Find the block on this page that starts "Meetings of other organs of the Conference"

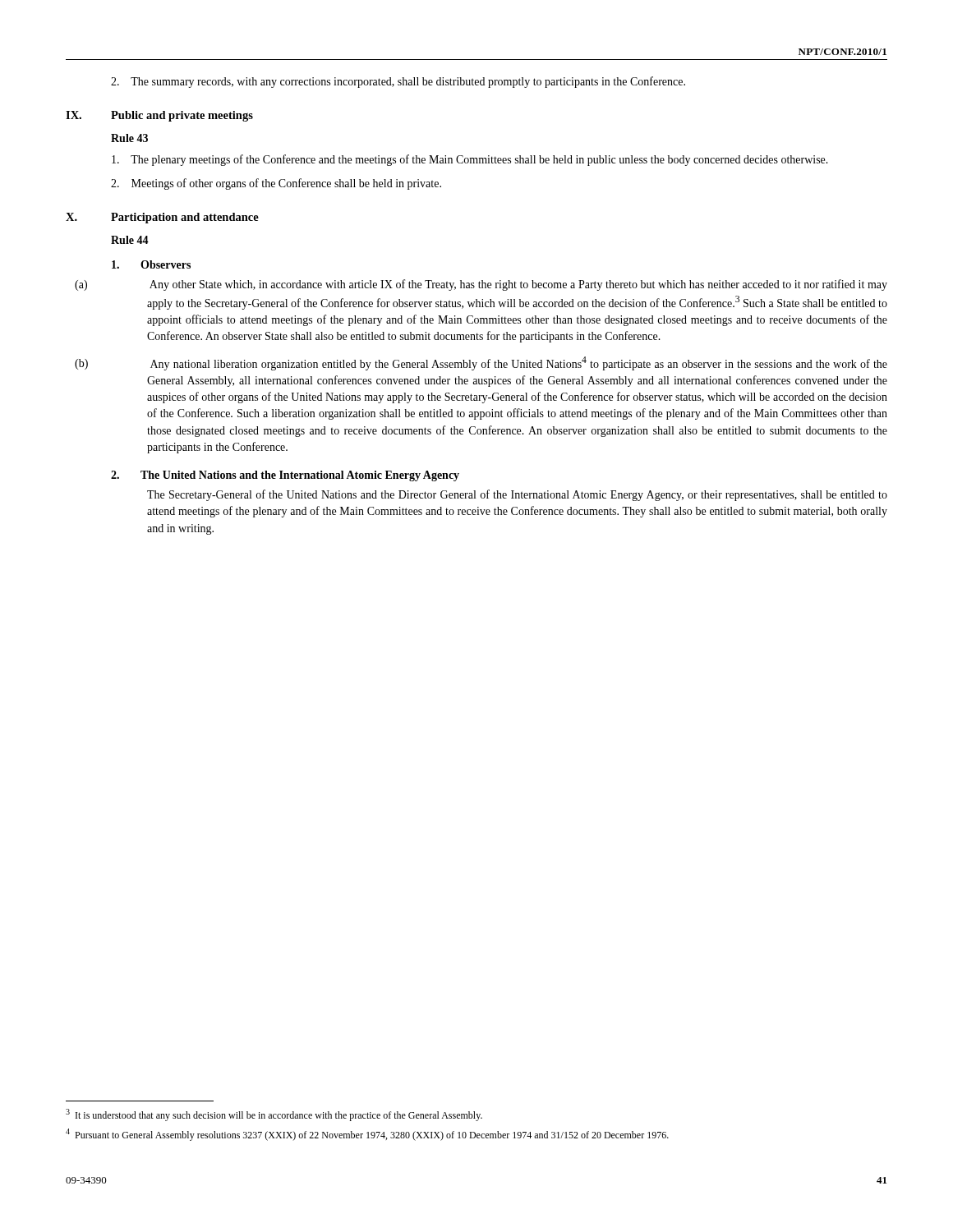click(276, 183)
